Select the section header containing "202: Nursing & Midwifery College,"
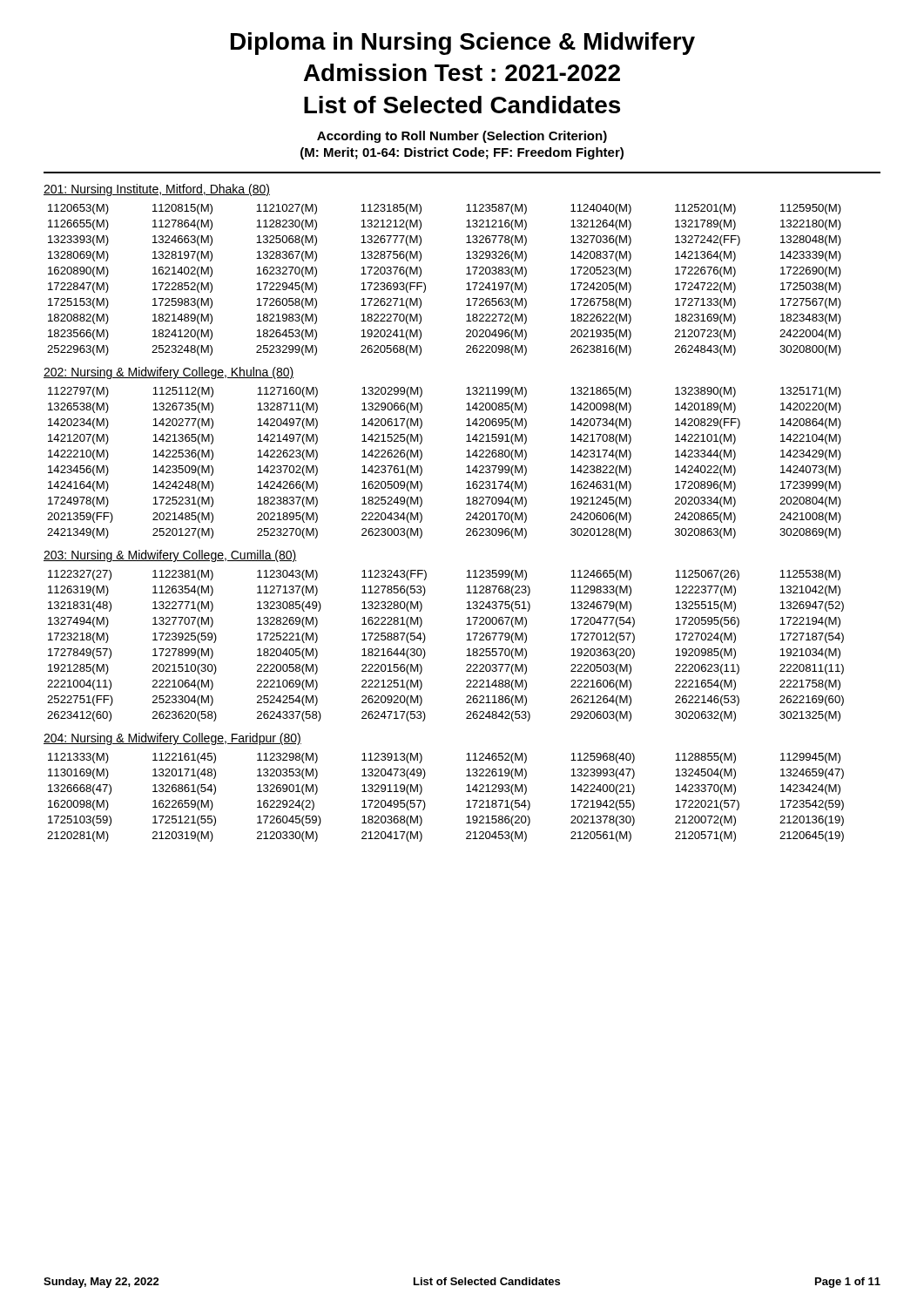 pyautogui.click(x=169, y=372)
